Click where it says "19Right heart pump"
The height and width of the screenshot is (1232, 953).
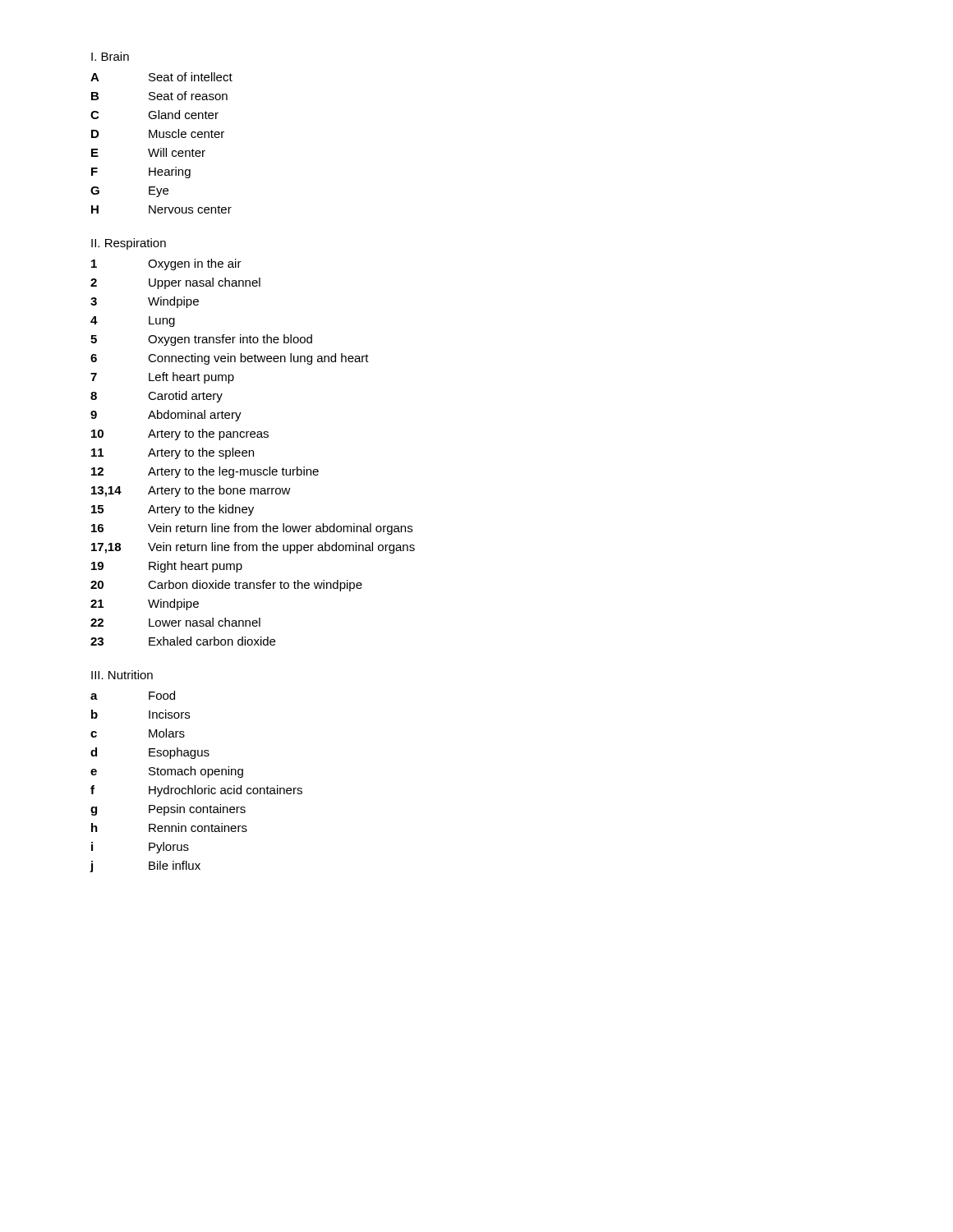click(x=166, y=565)
